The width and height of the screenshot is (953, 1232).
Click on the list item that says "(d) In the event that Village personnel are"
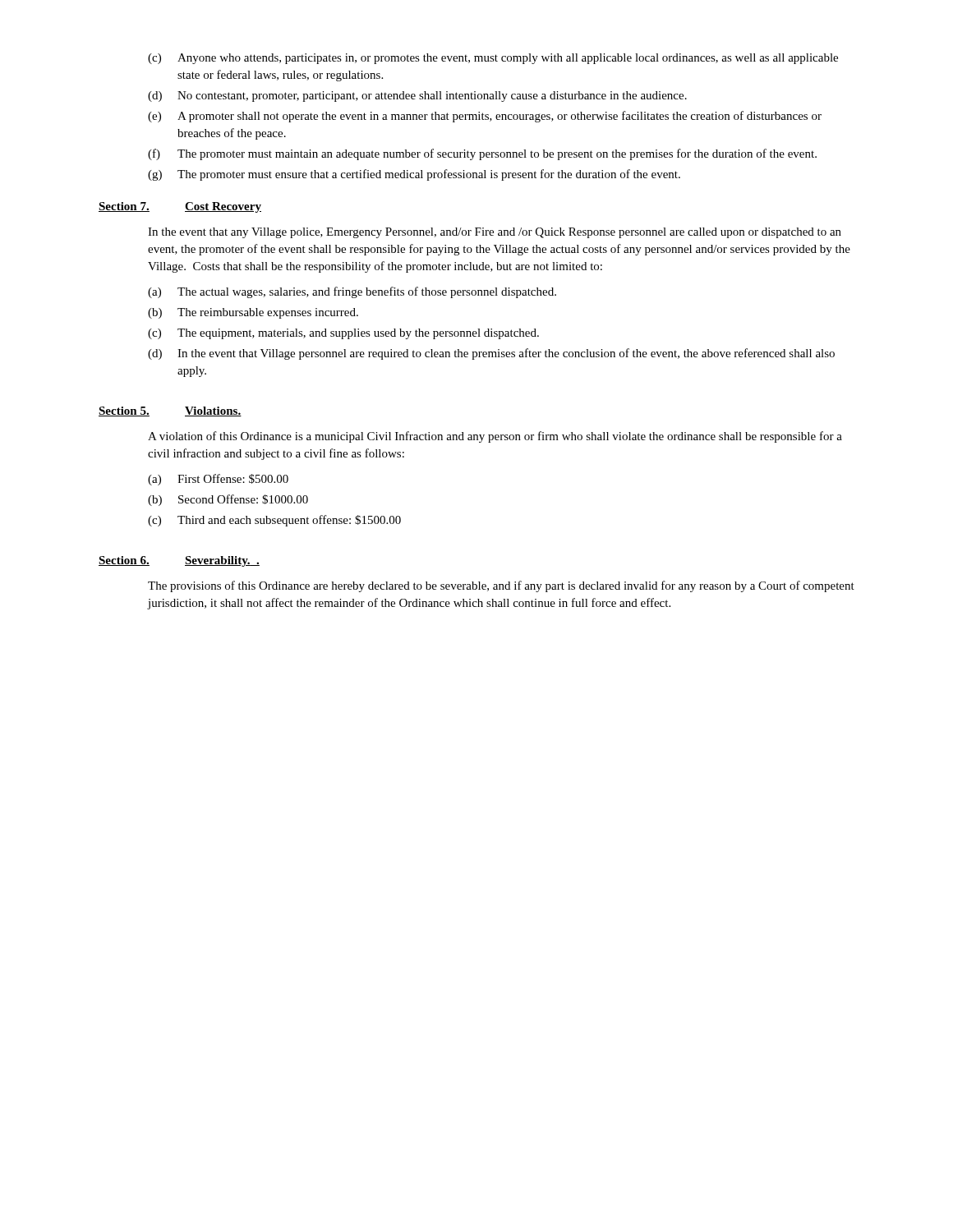coord(501,362)
